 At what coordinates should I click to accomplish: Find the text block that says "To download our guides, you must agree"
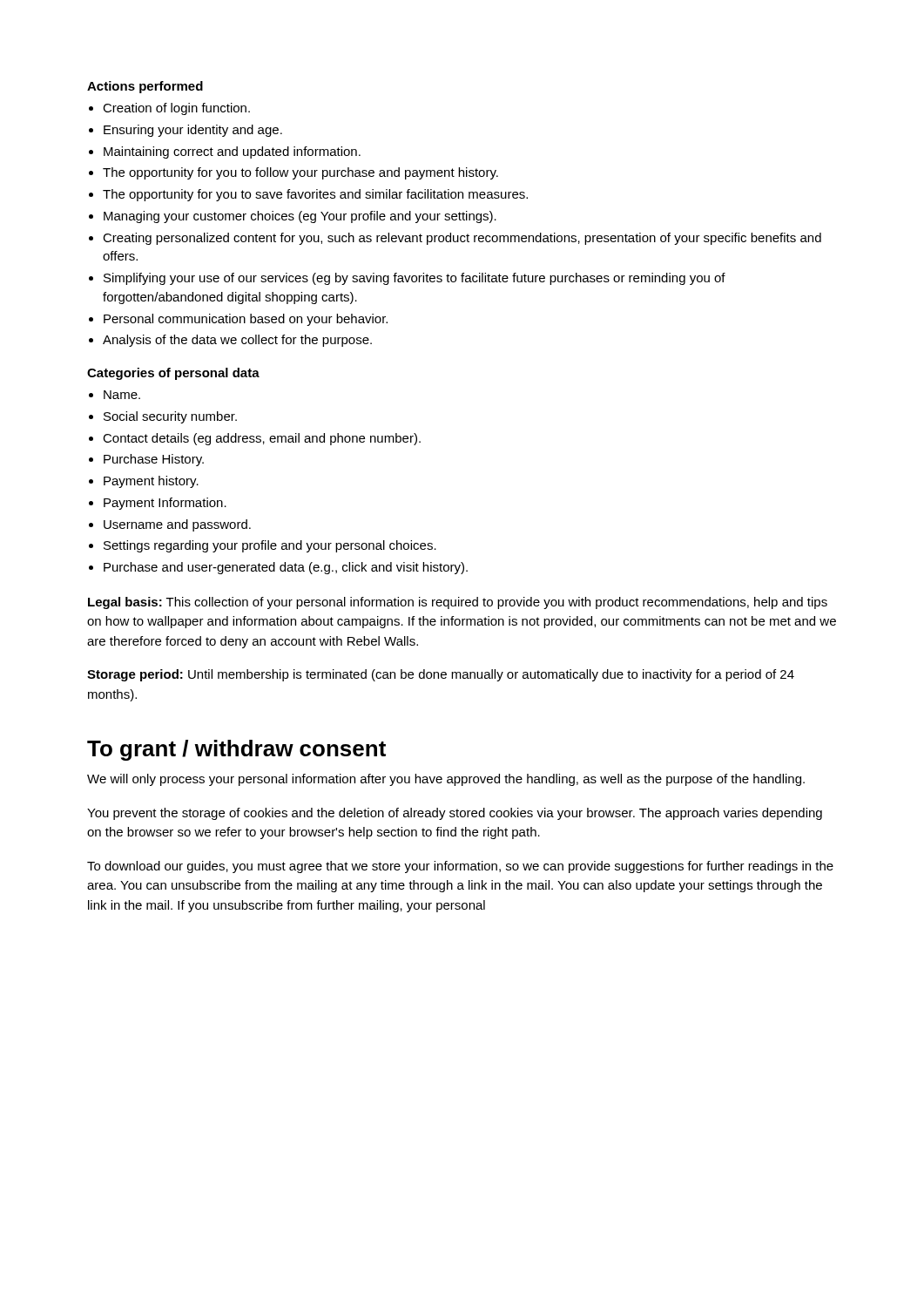460,885
